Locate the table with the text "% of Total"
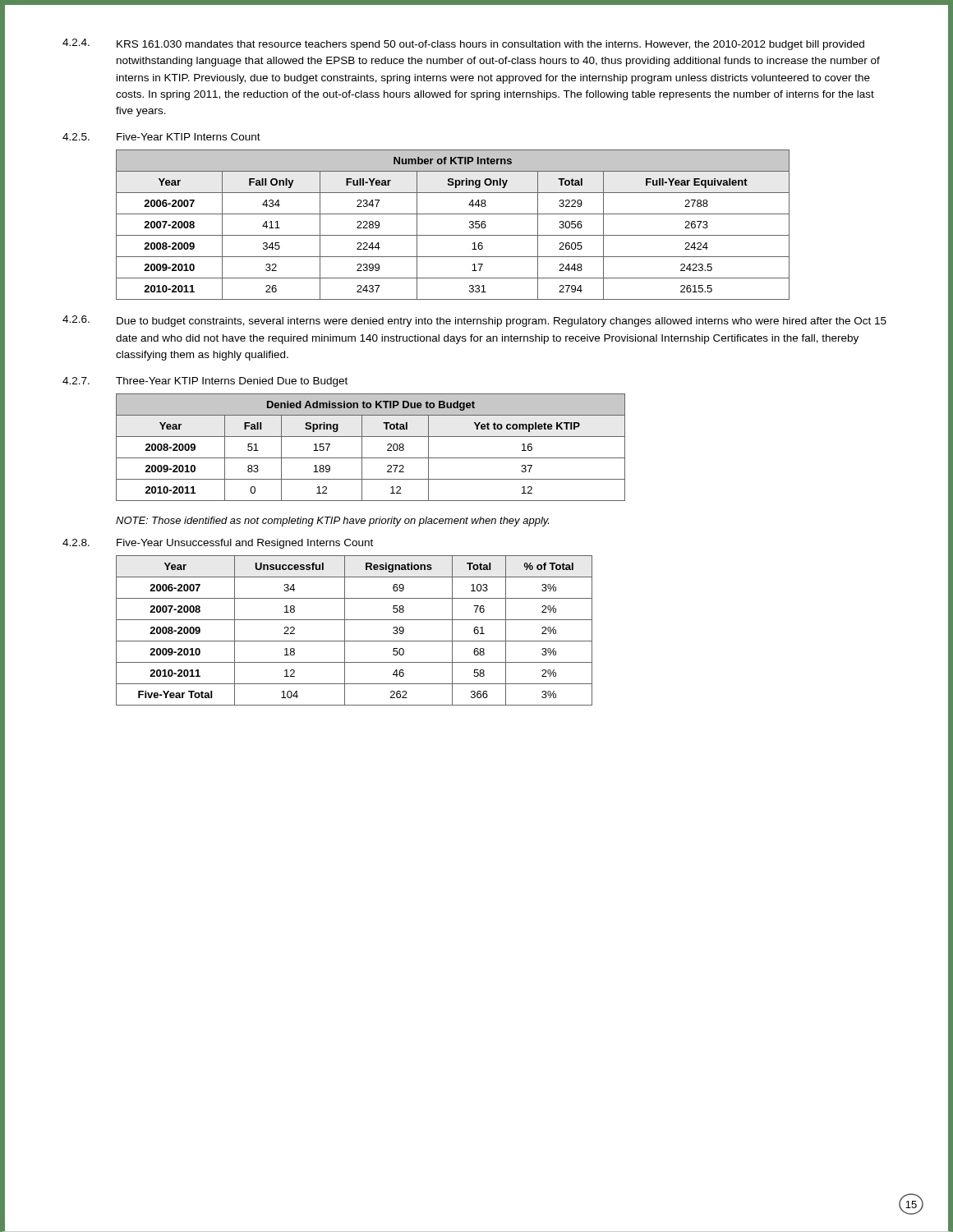Image resolution: width=953 pixels, height=1232 pixels. (503, 630)
